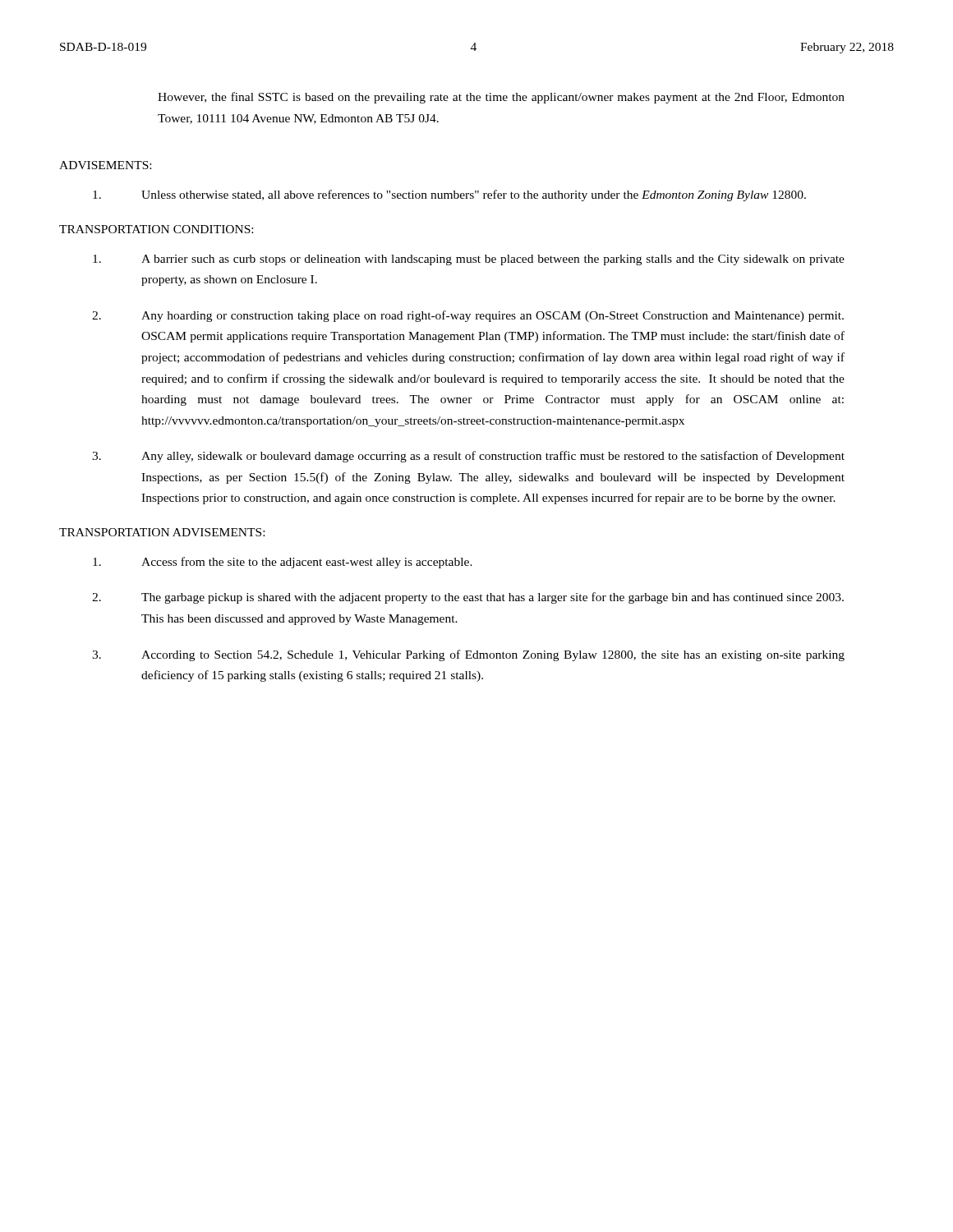The height and width of the screenshot is (1232, 953).
Task: Where is the passage that starts "2. The garbage pickup is"?
Action: pos(468,608)
